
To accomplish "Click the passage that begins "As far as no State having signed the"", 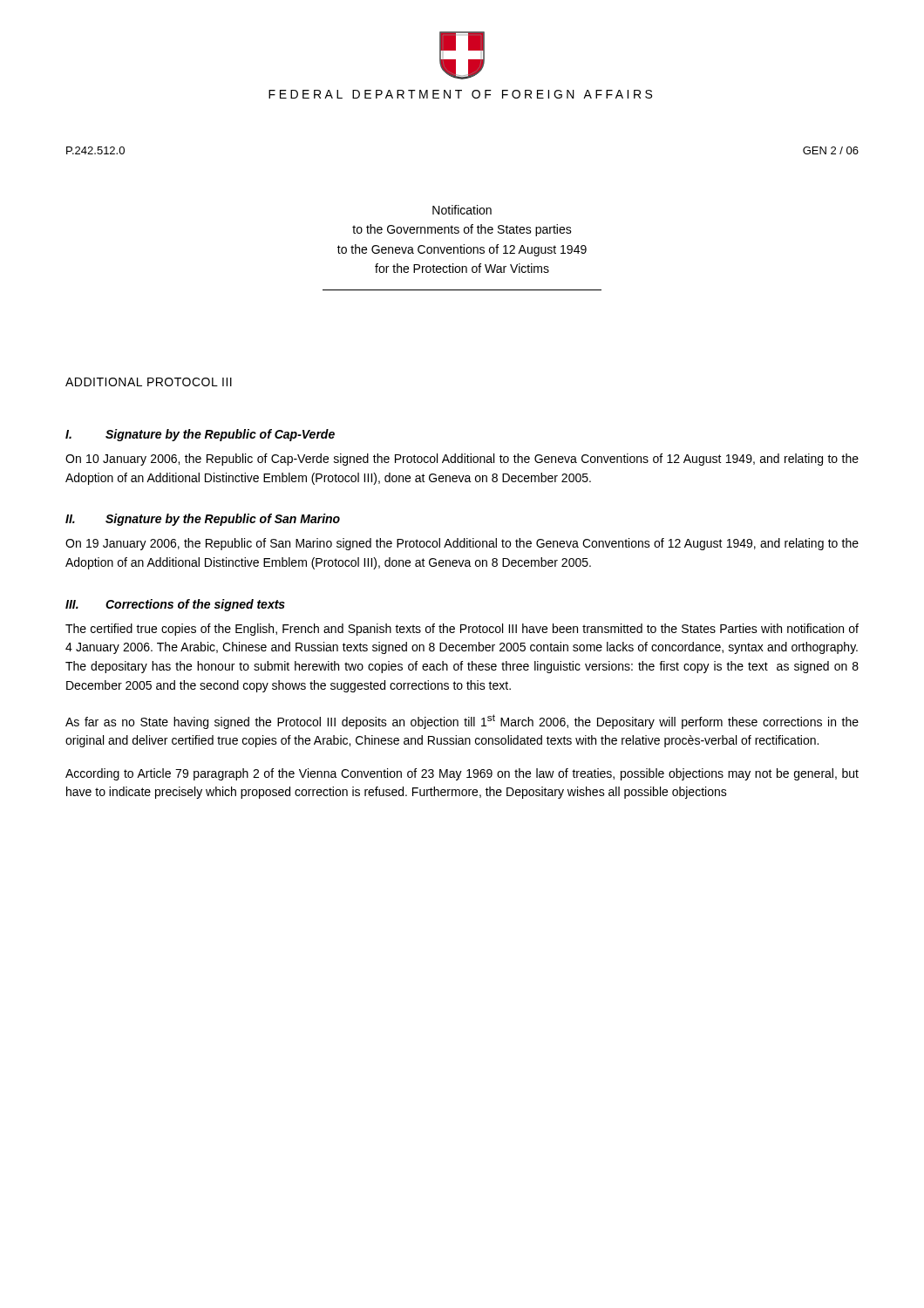I will (462, 729).
